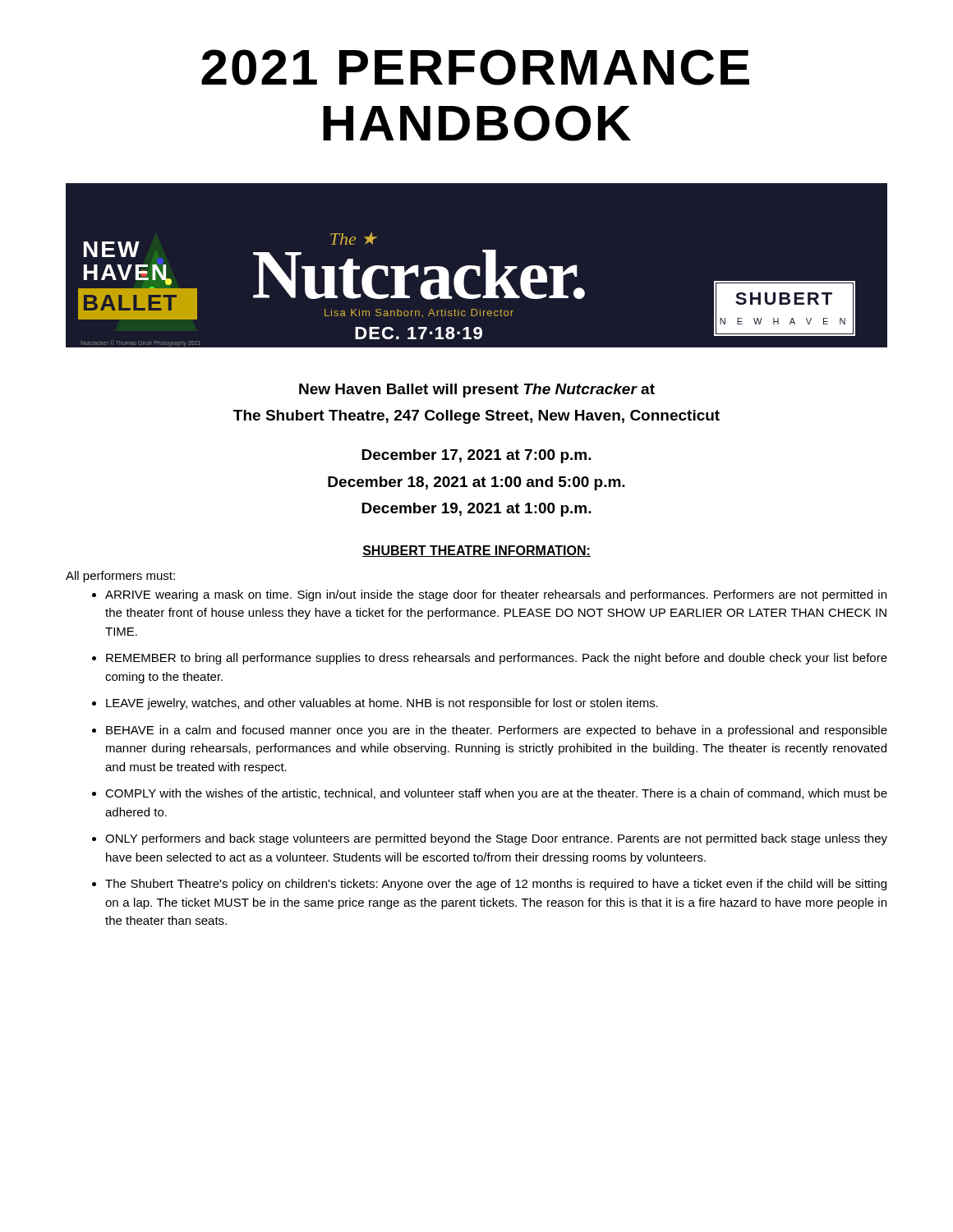Click on the text block starting "REMEMBER to bring all performance supplies"

[496, 668]
